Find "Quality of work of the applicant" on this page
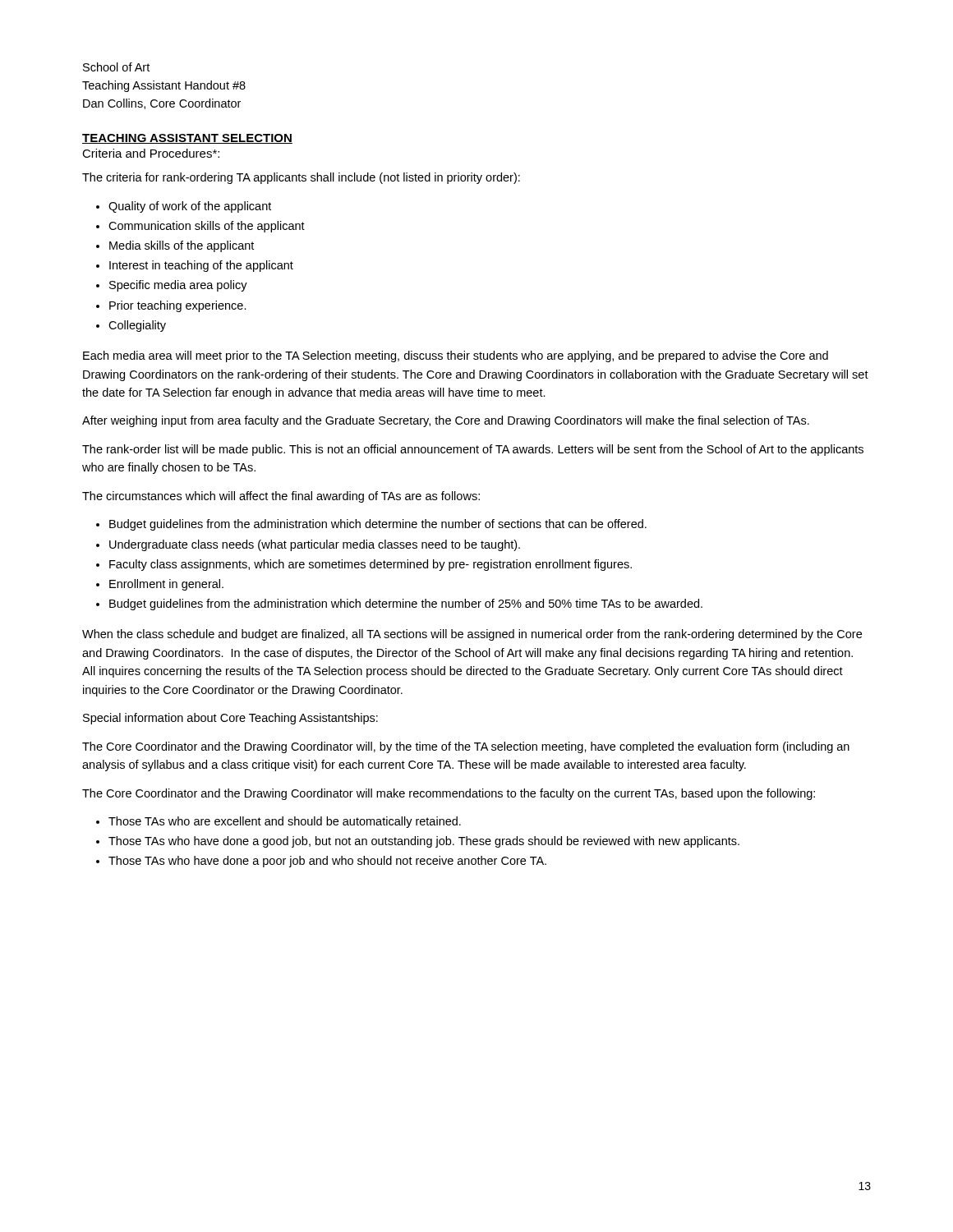Viewport: 953px width, 1232px height. click(x=190, y=206)
